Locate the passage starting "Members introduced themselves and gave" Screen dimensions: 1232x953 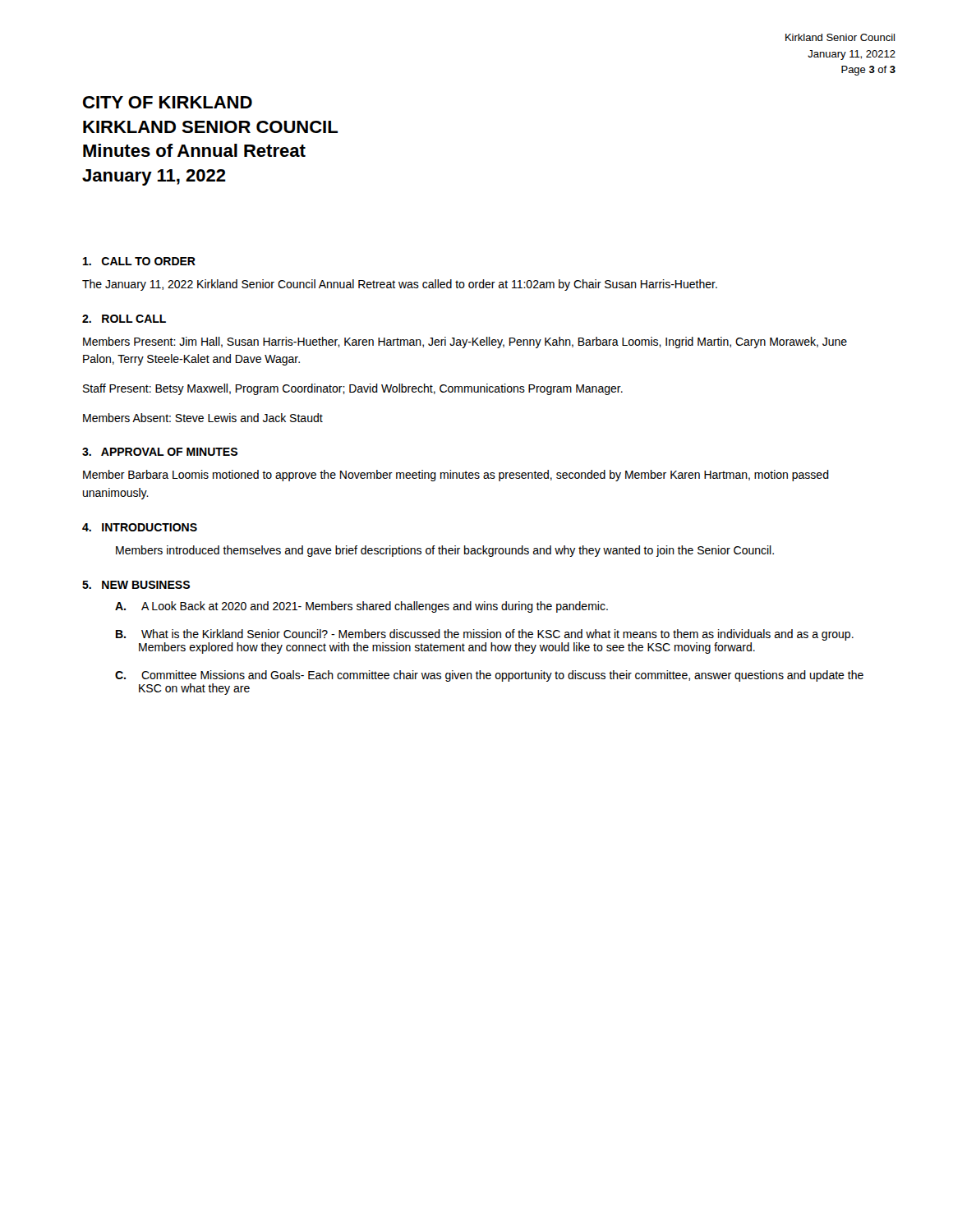tap(445, 550)
